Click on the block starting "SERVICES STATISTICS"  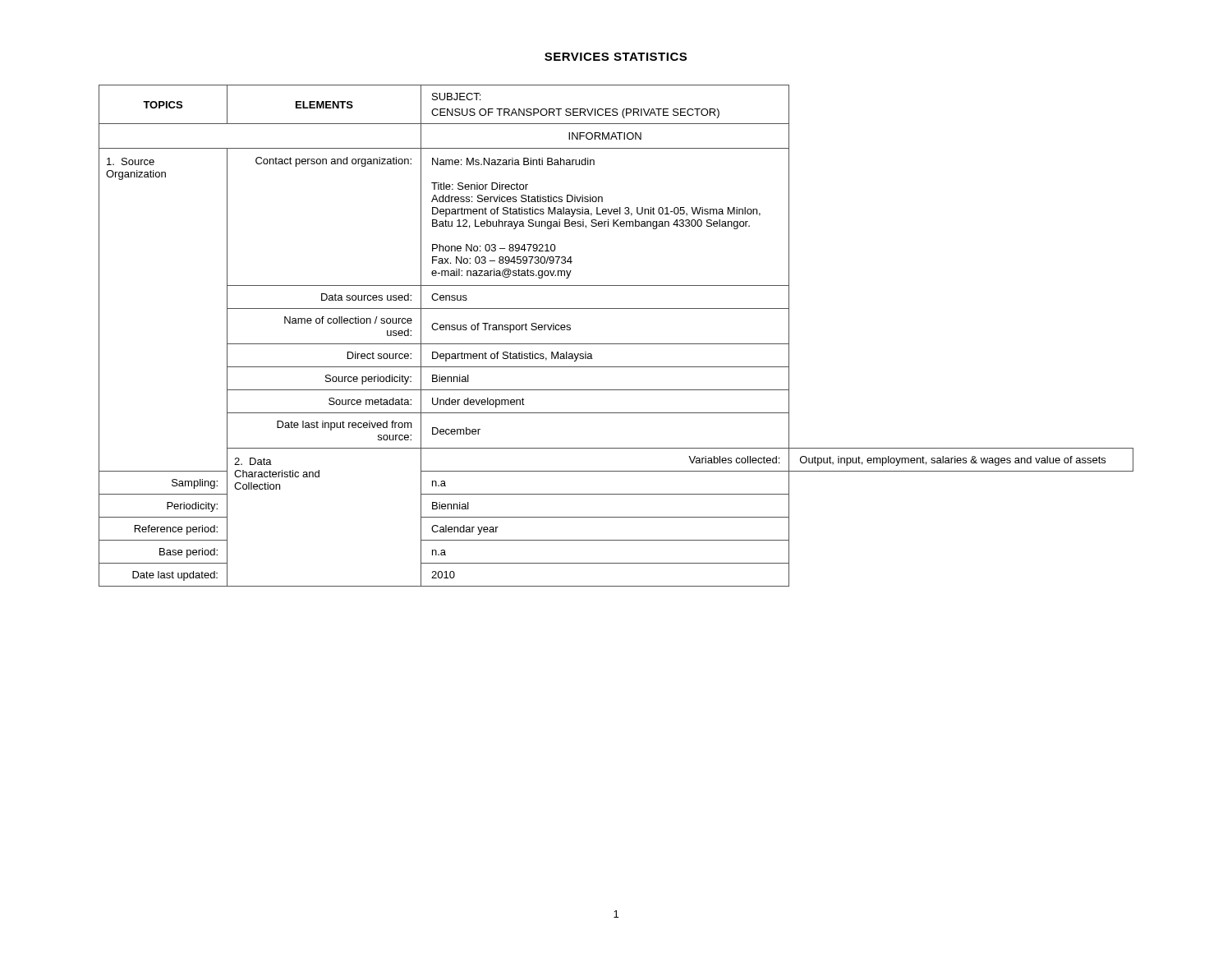[616, 56]
